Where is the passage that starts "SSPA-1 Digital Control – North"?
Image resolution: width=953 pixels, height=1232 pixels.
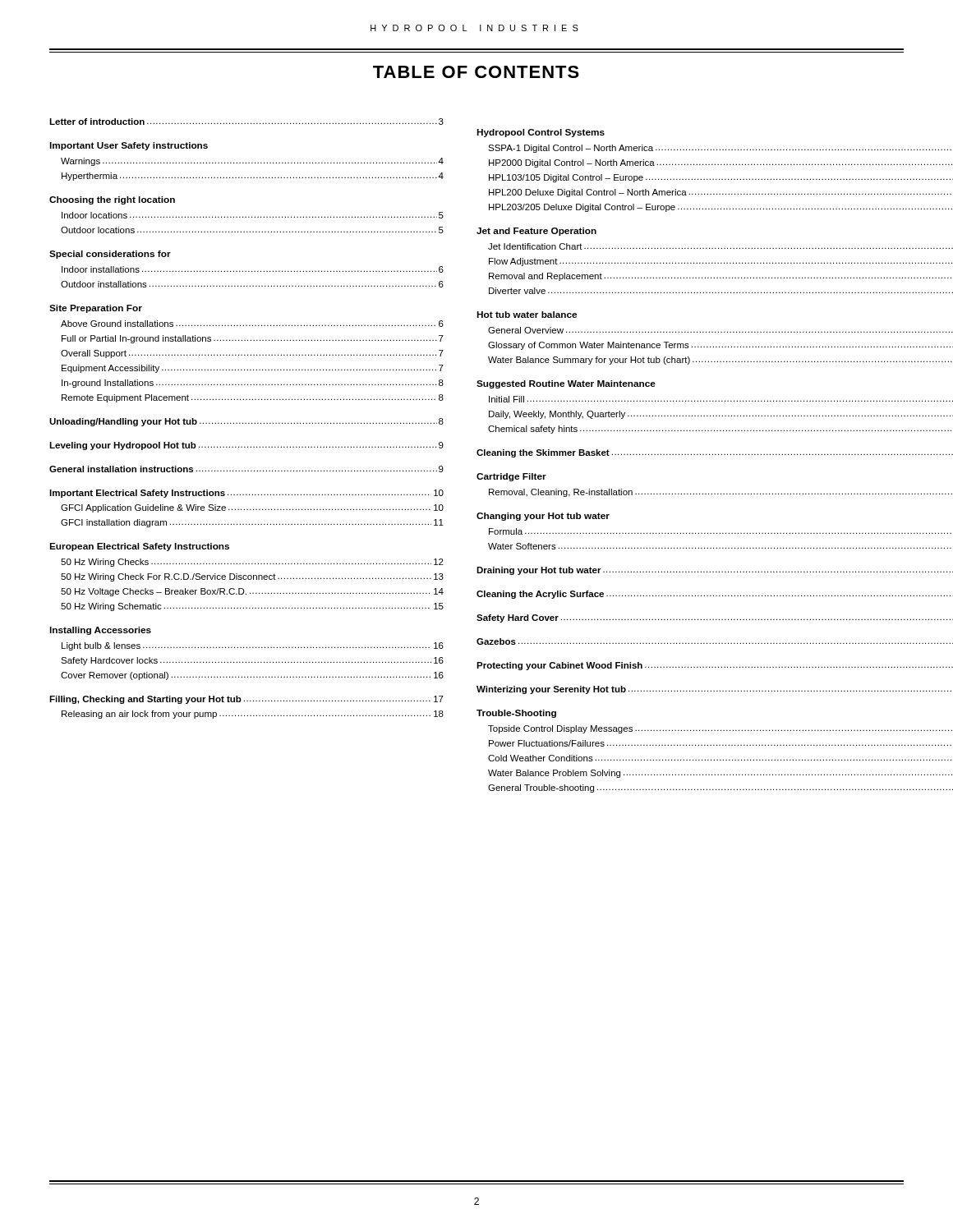[x=721, y=148]
